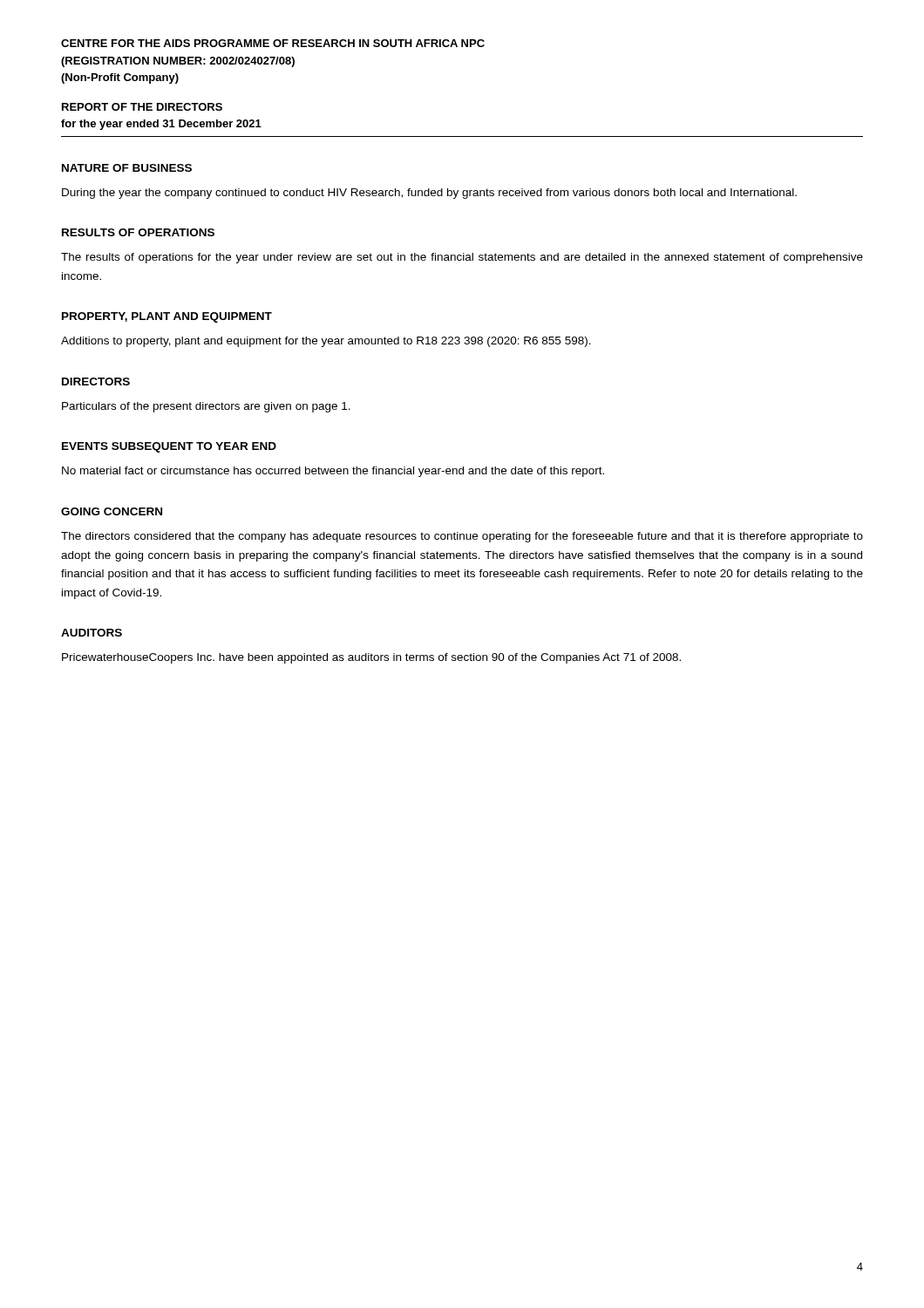Image resolution: width=924 pixels, height=1308 pixels.
Task: Point to the text starting "REPORT OF THE DIRECTORS for the year ended"
Action: click(x=142, y=107)
